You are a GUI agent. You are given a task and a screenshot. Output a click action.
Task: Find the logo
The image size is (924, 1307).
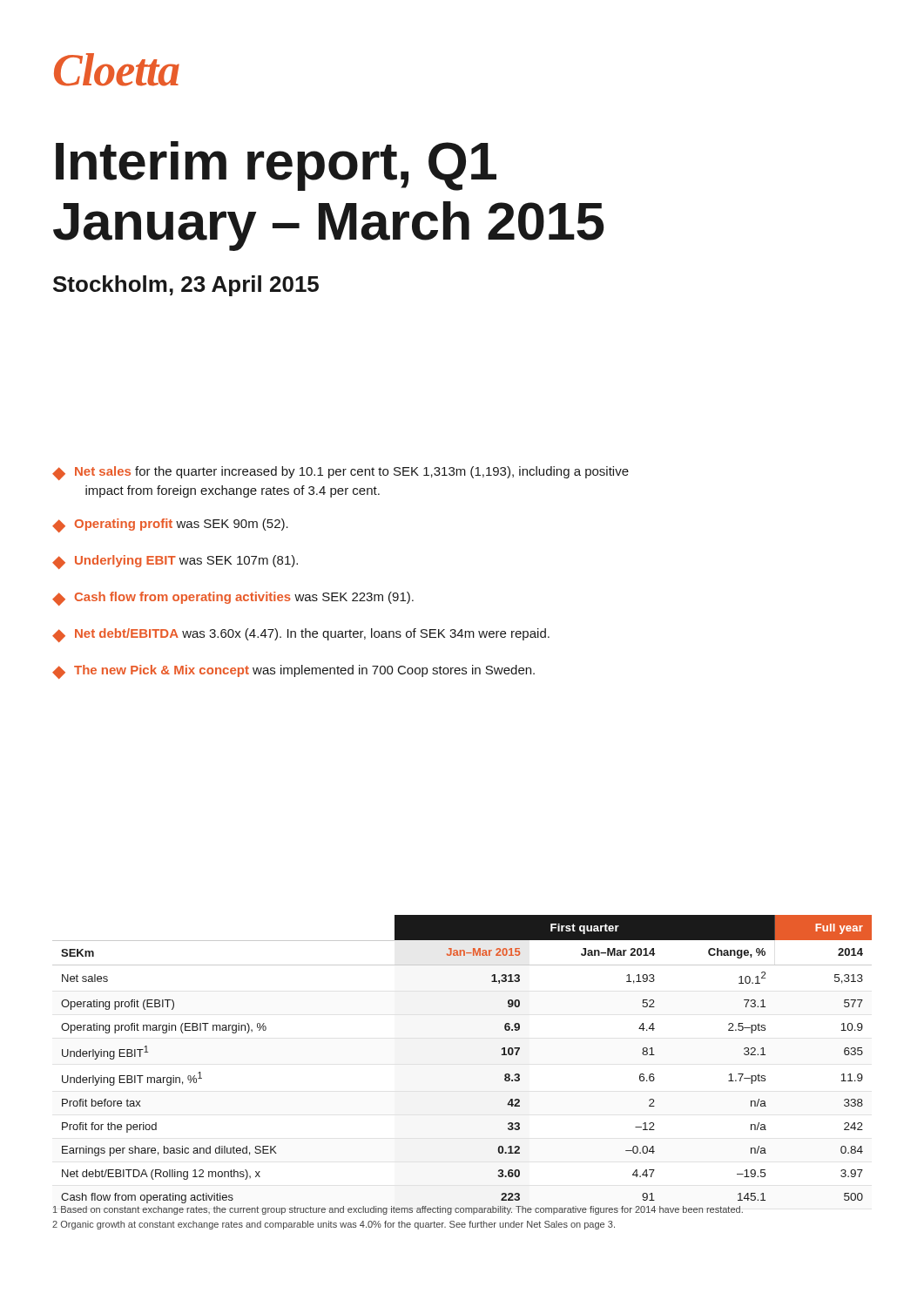122,70
